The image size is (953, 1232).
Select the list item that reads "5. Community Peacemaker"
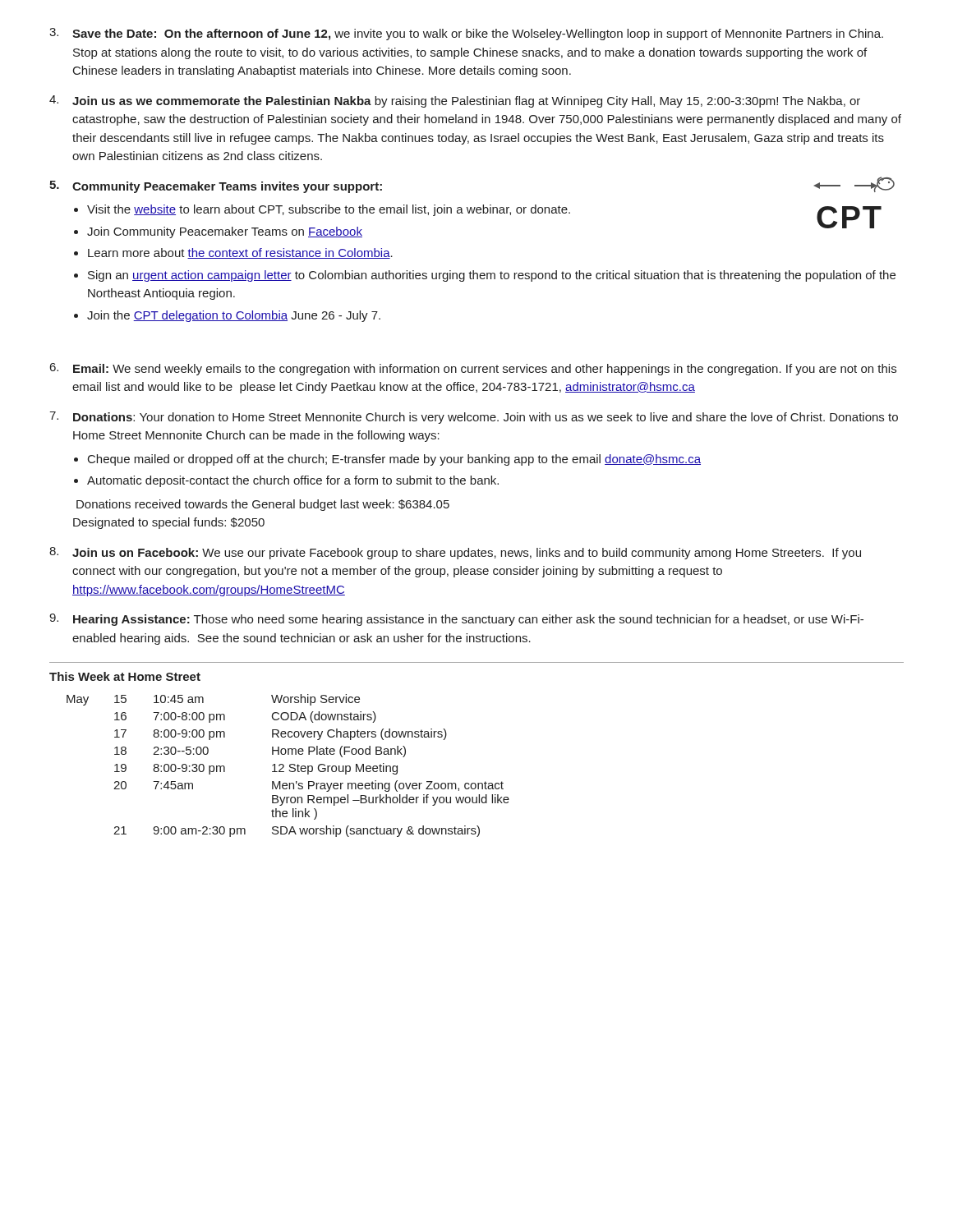(476, 262)
